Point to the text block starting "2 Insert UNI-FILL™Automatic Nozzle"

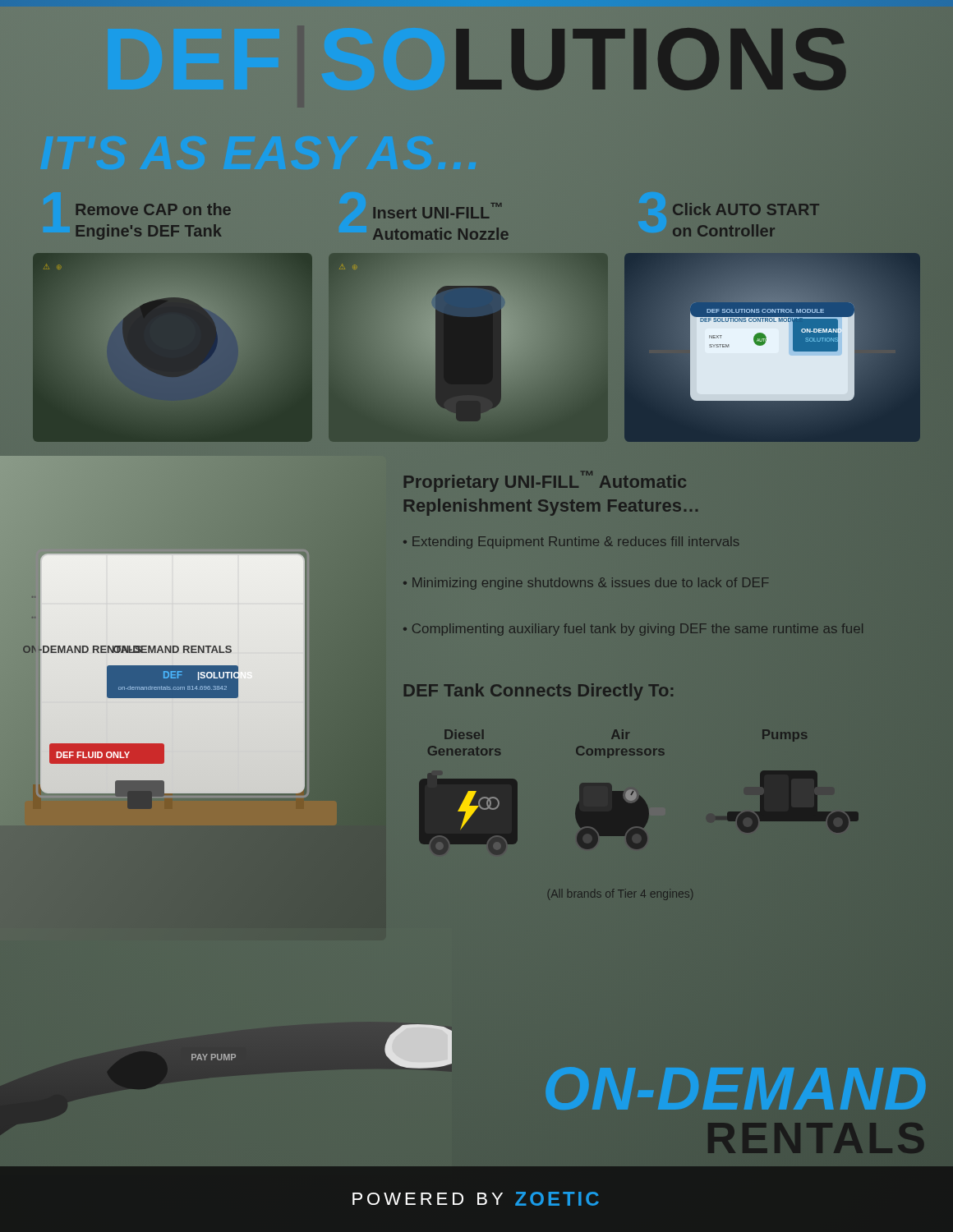click(x=423, y=218)
